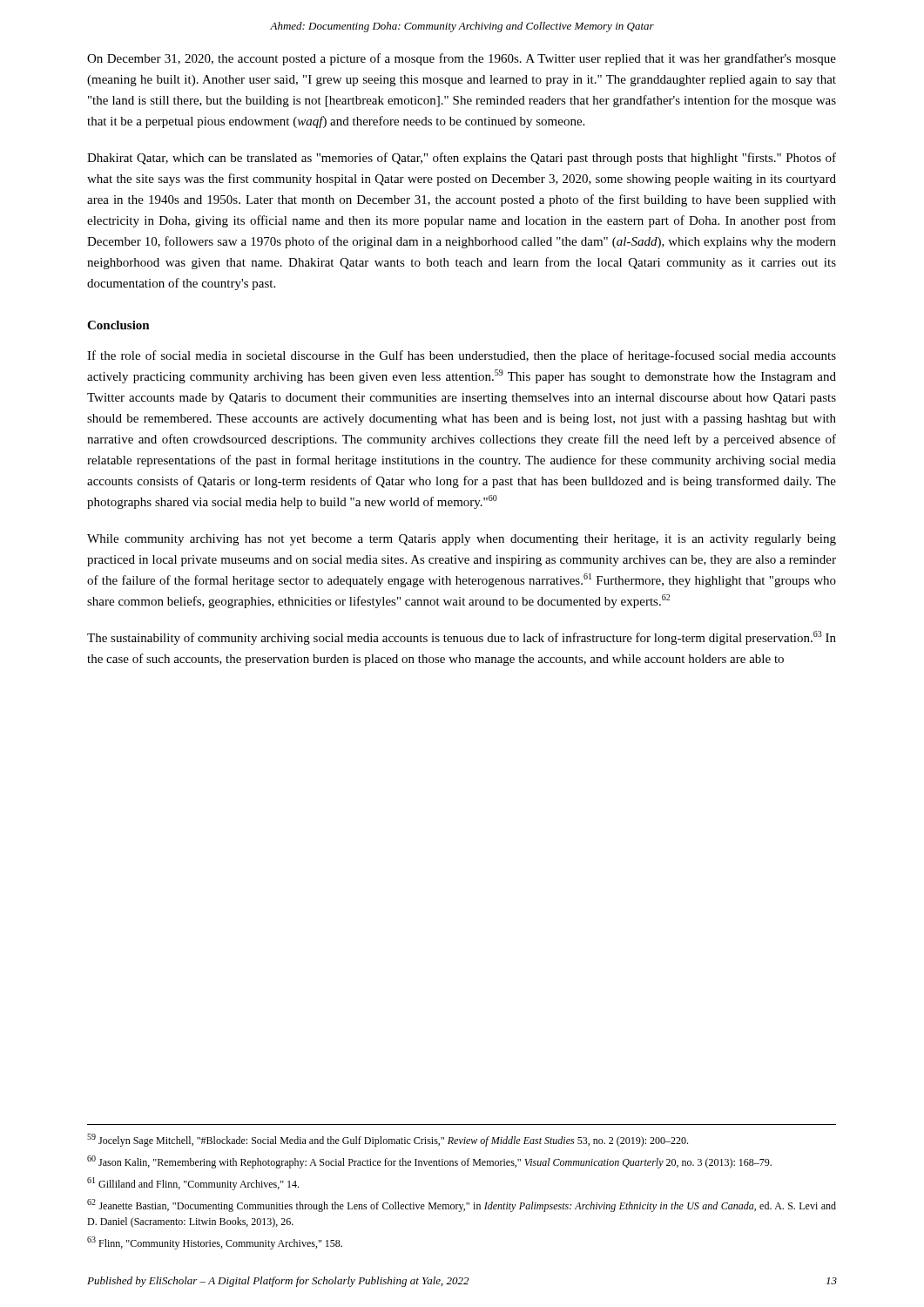924x1307 pixels.
Task: Select the block starting "Dhakirat Qatar, which can be translated"
Action: 462,220
